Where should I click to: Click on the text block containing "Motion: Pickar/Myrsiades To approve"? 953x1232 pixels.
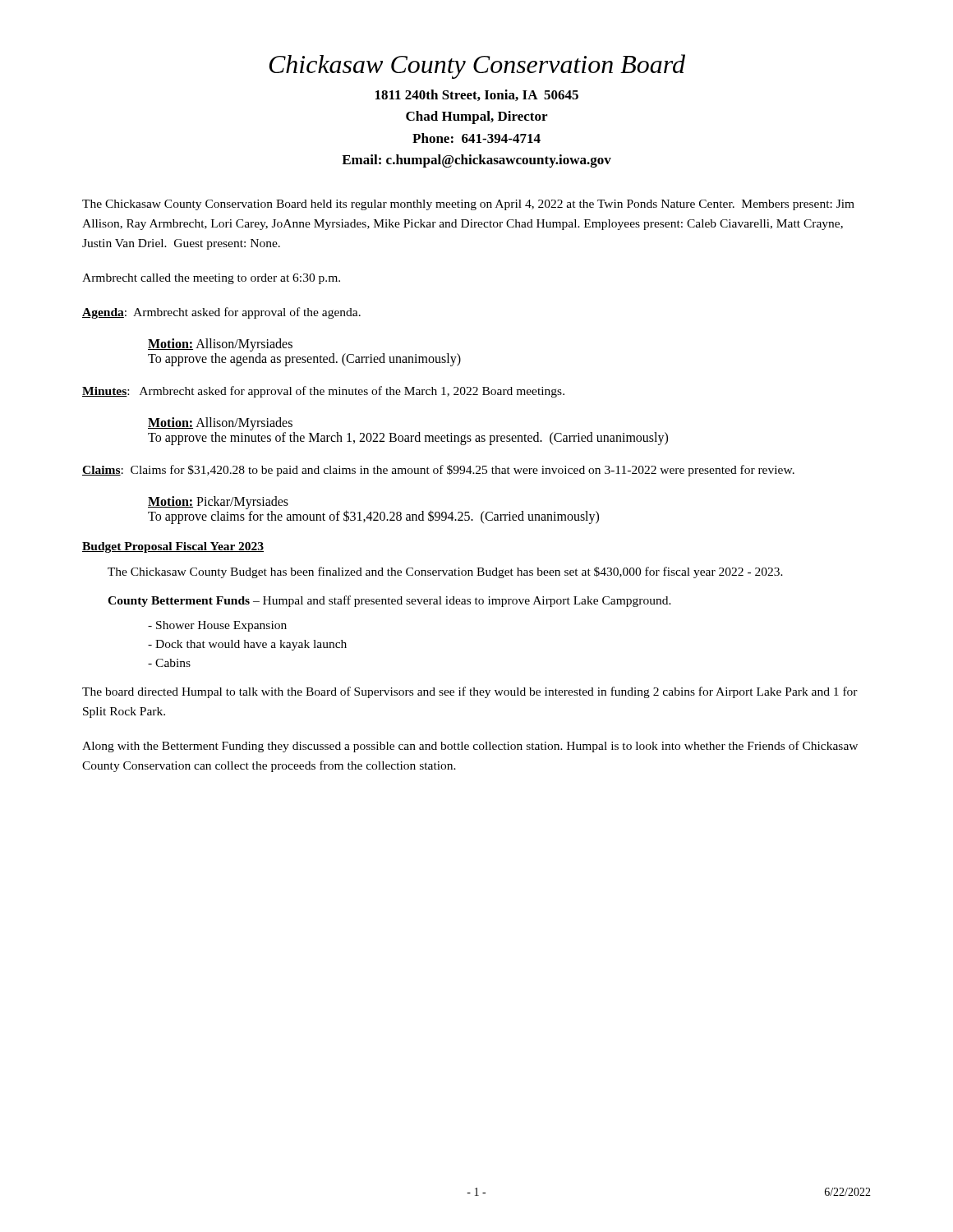tap(374, 509)
